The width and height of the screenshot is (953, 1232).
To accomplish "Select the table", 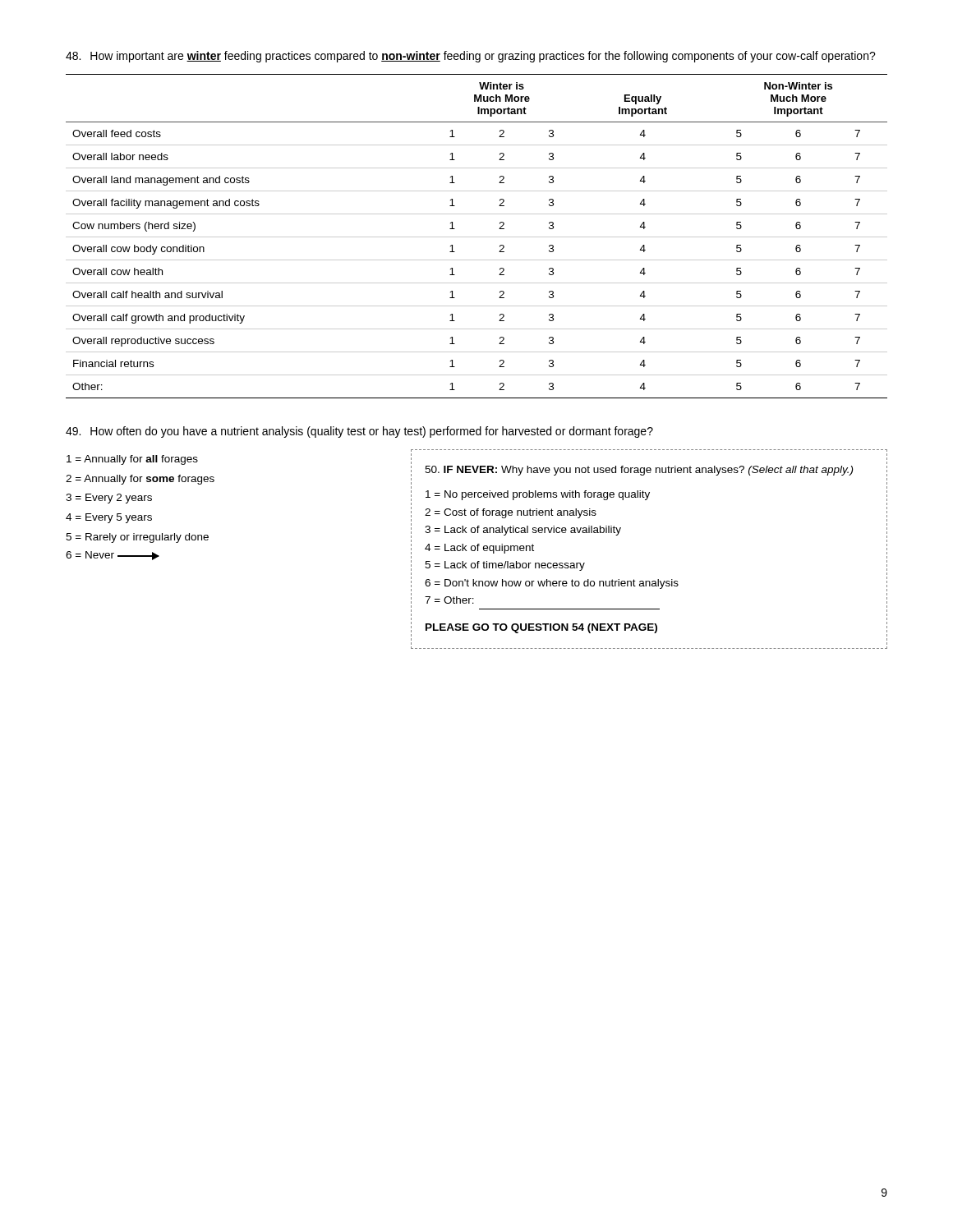I will [476, 236].
